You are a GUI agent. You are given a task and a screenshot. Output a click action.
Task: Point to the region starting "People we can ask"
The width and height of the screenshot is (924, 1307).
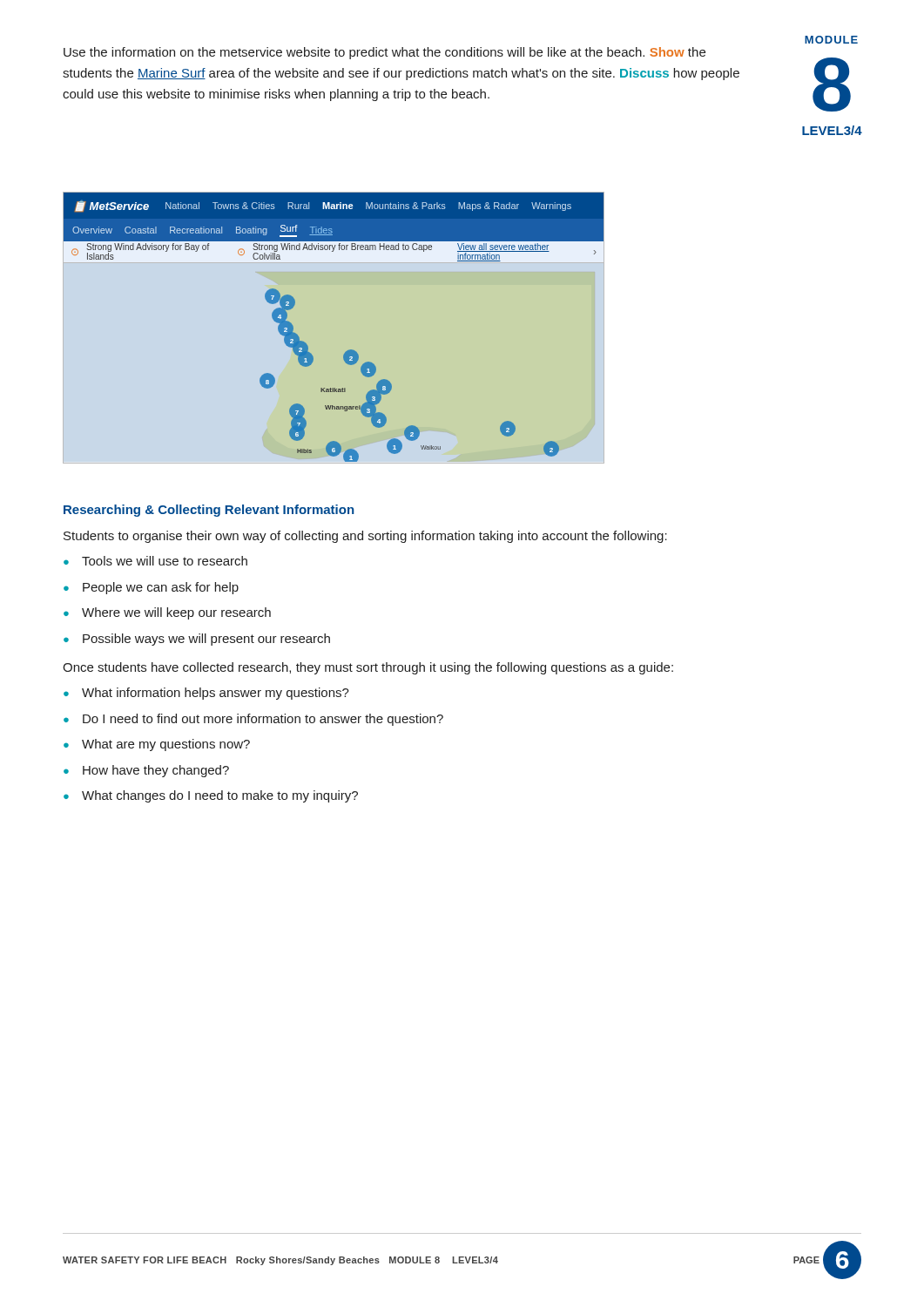tap(160, 586)
